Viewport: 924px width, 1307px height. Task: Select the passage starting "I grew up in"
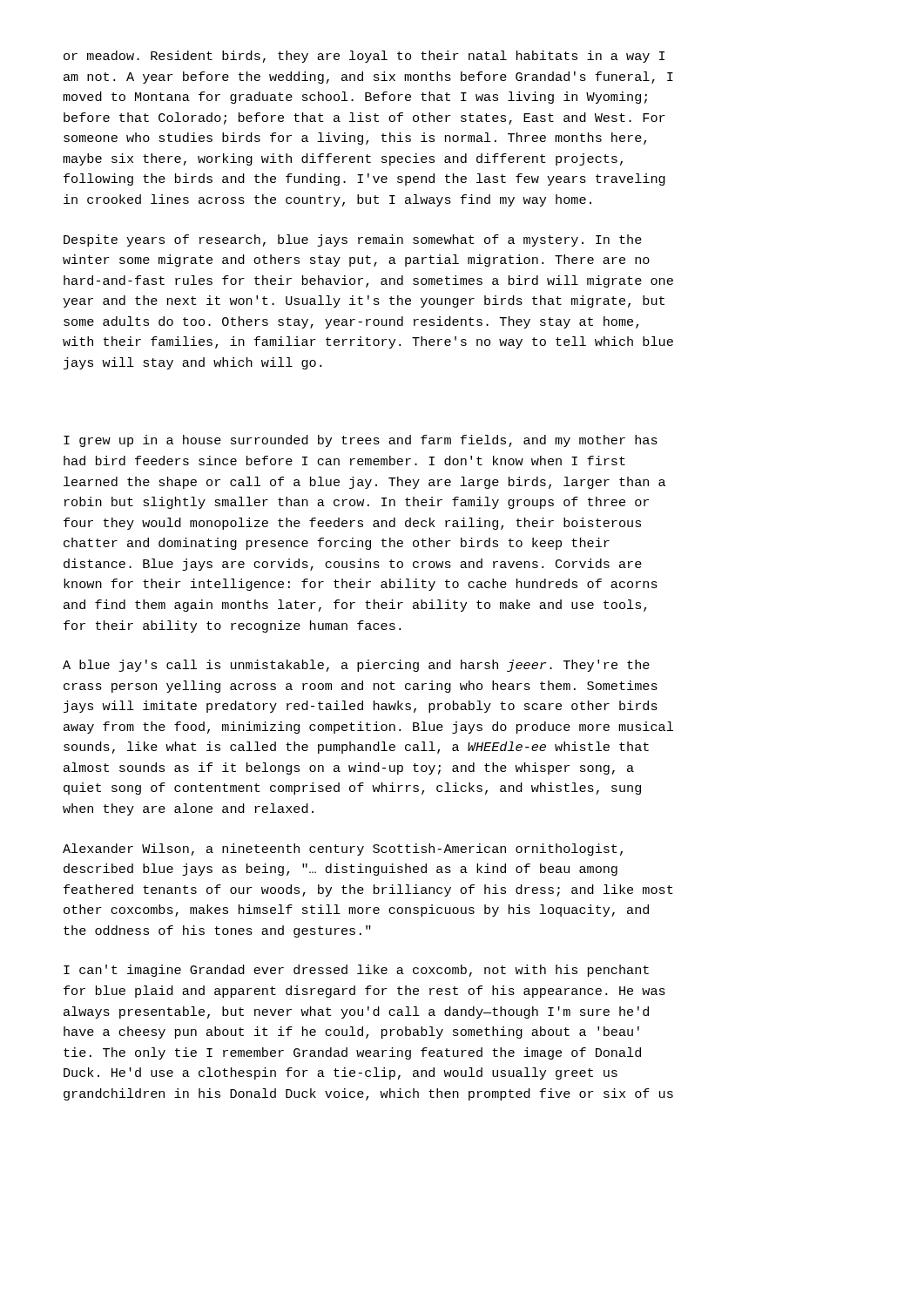coord(462,534)
